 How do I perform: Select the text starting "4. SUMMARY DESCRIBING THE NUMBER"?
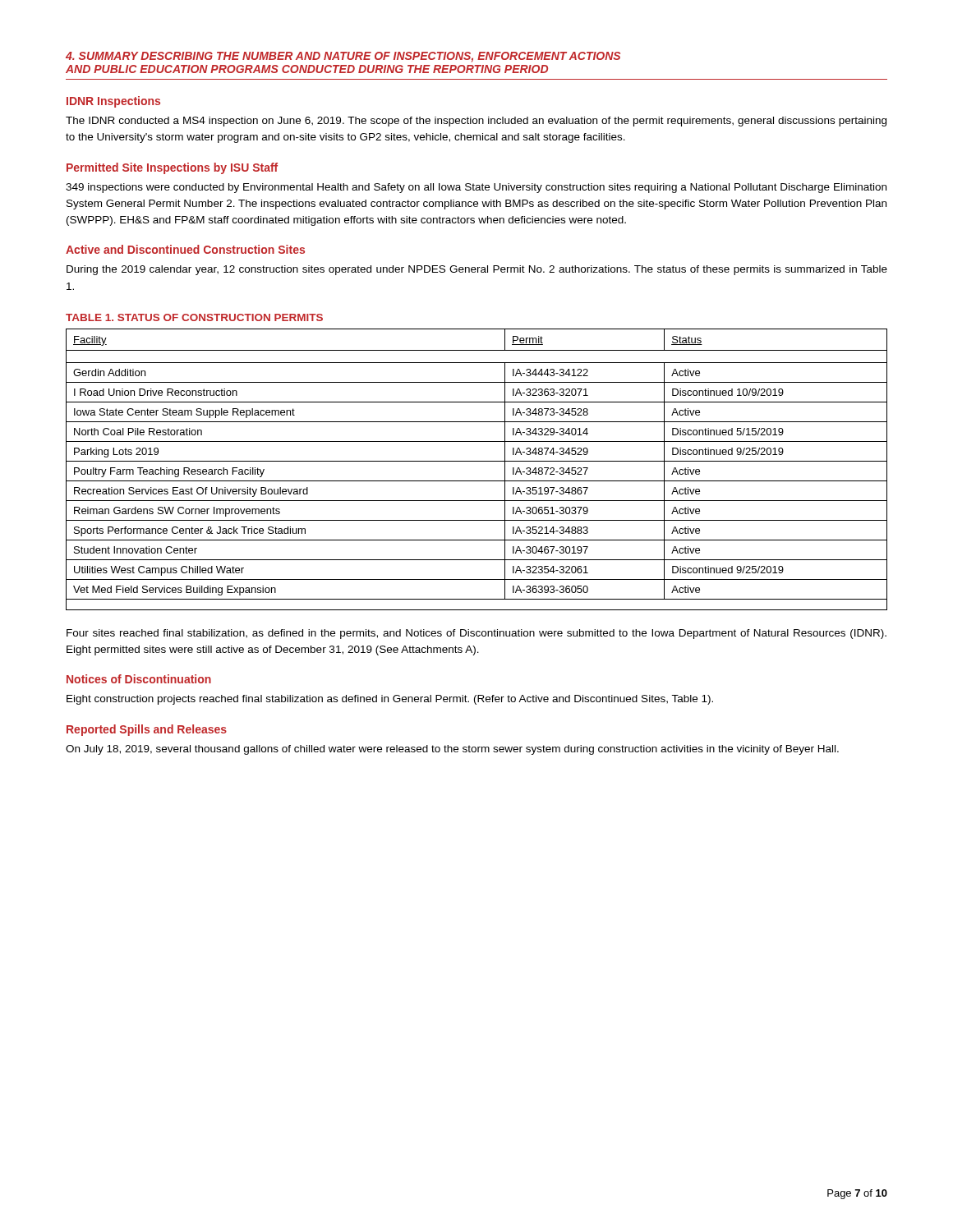pos(343,62)
